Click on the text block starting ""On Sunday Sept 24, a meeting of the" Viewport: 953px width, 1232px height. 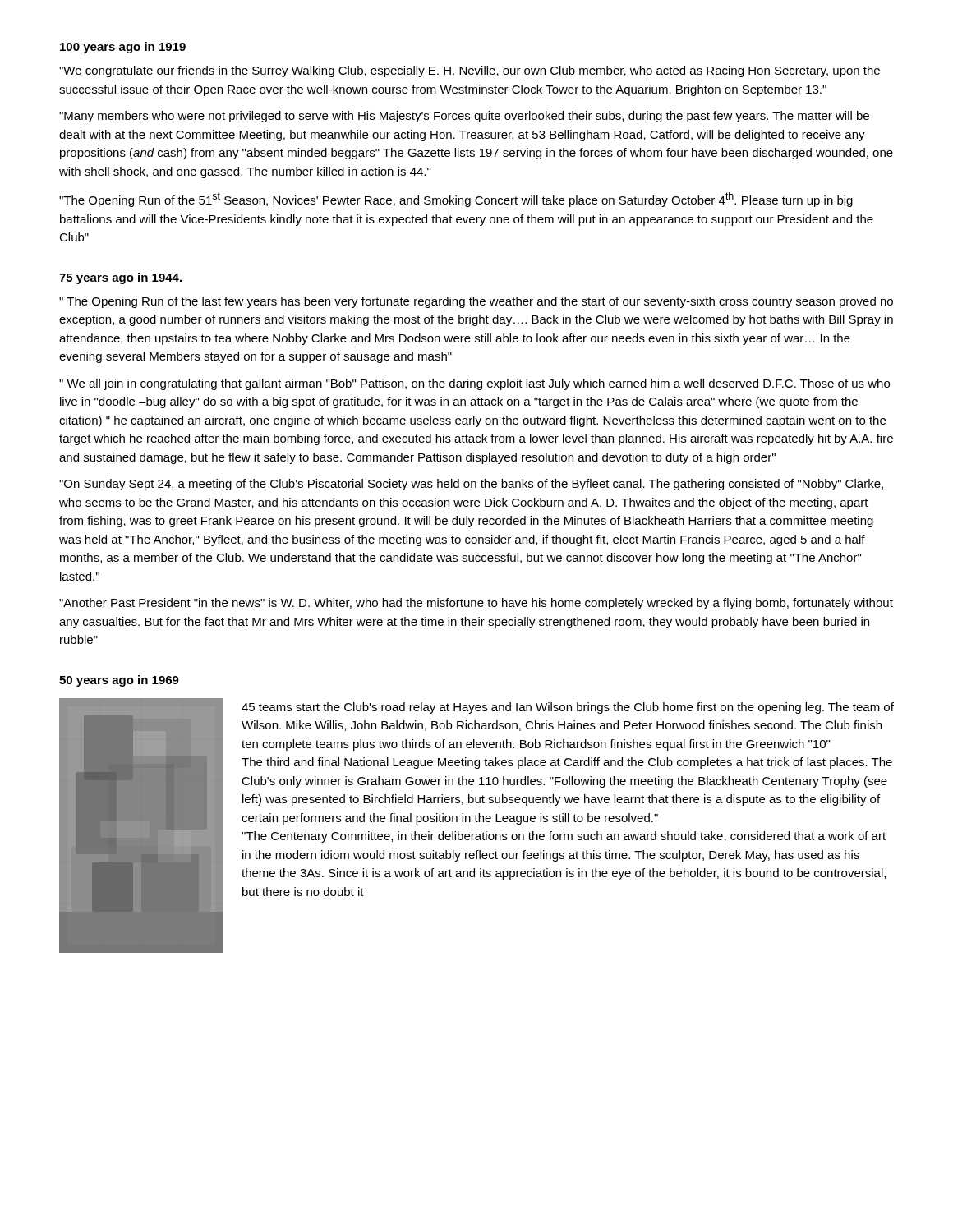pos(472,530)
